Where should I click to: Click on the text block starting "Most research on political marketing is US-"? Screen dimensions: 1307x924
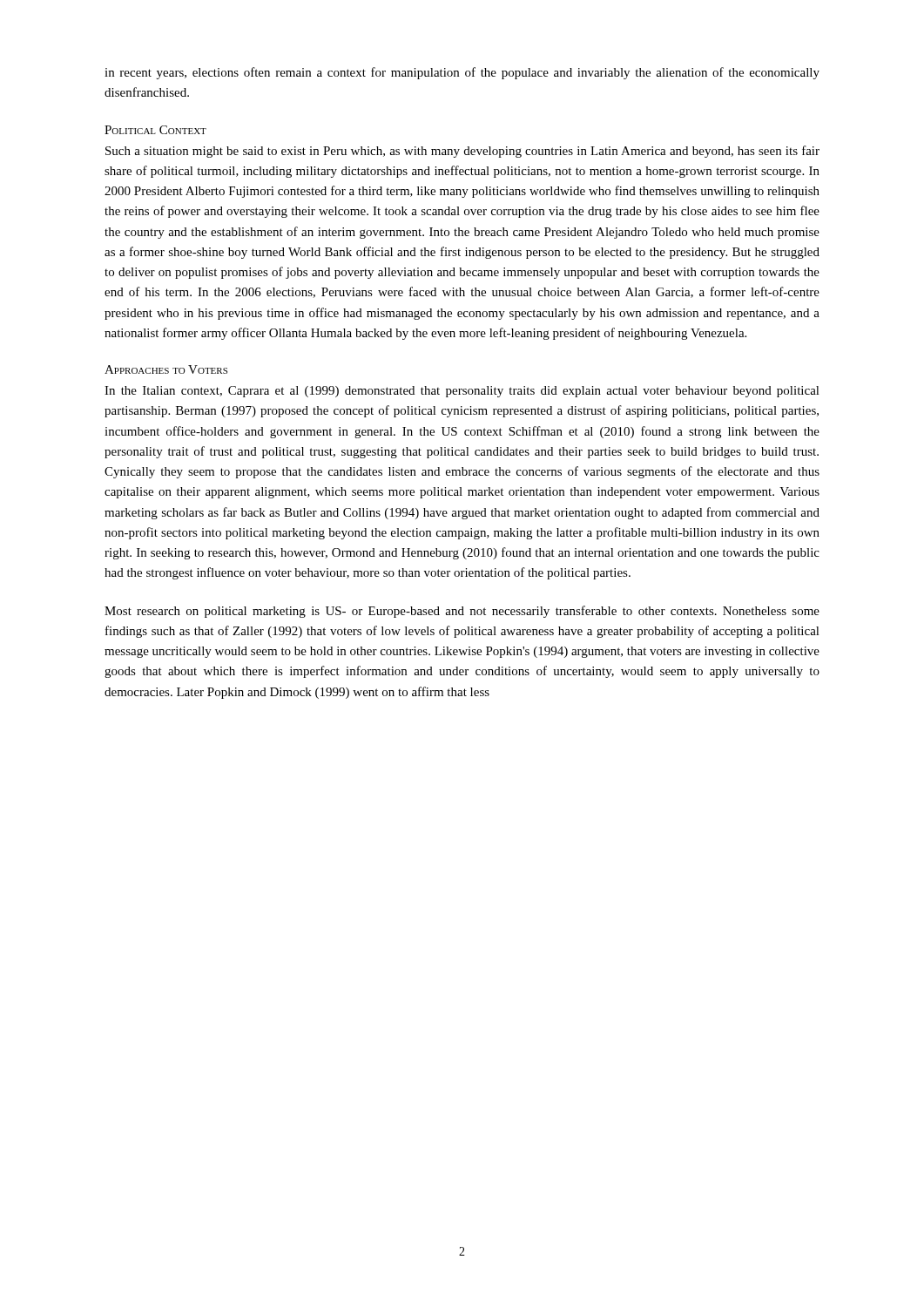pos(462,651)
